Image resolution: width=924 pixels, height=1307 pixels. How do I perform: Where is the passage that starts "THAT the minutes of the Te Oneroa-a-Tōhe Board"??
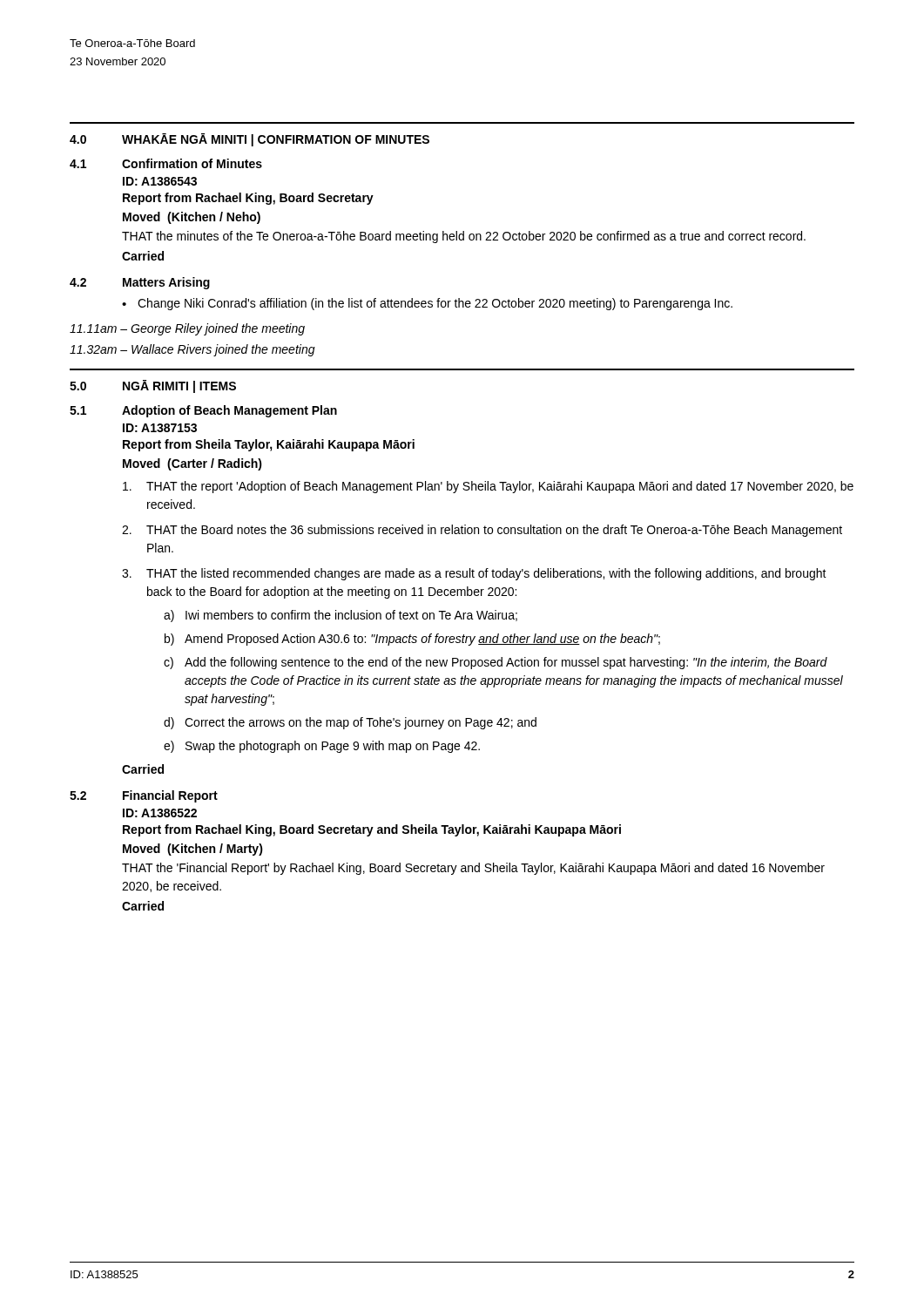point(464,236)
